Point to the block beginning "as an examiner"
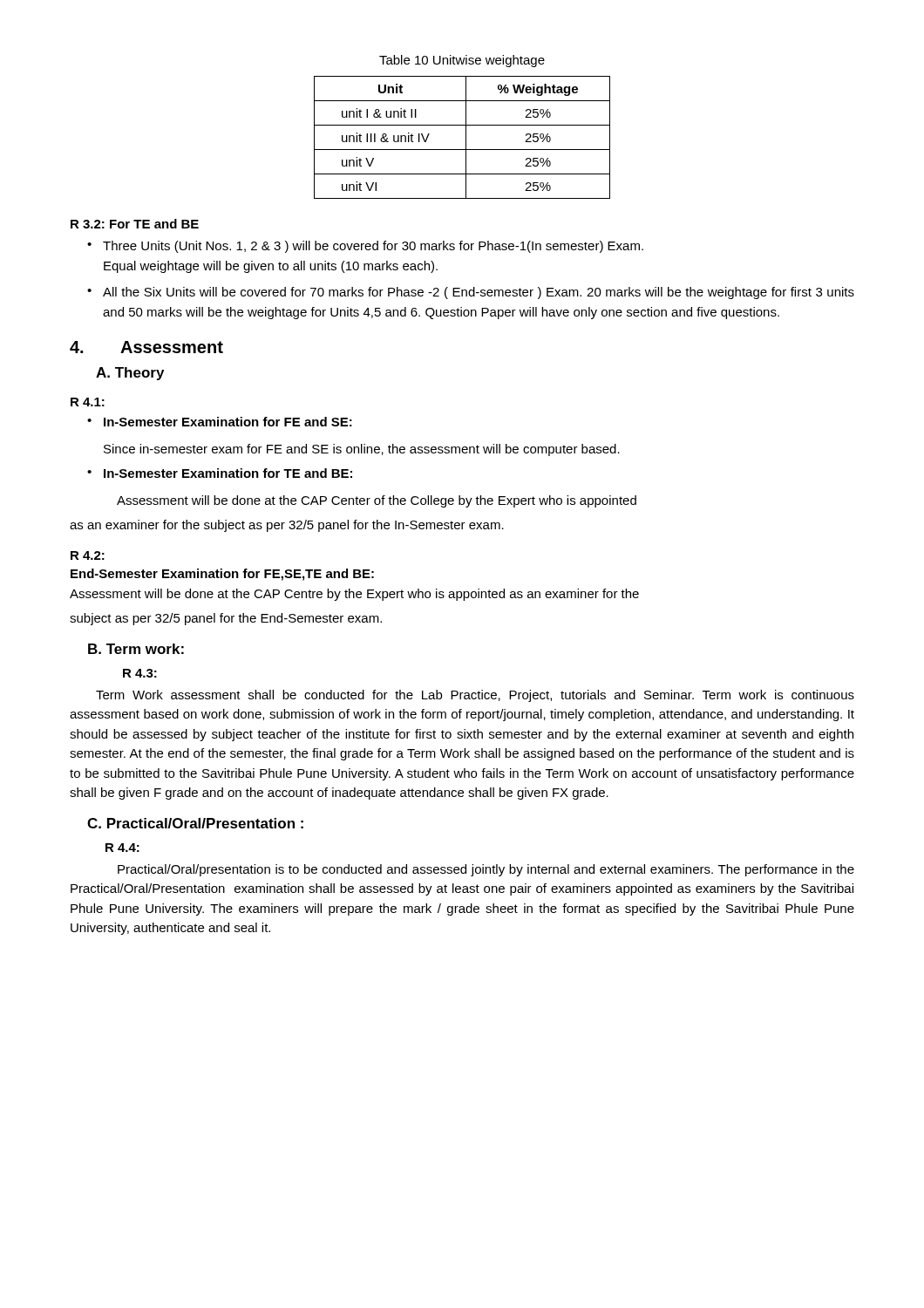This screenshot has width=924, height=1308. point(287,525)
